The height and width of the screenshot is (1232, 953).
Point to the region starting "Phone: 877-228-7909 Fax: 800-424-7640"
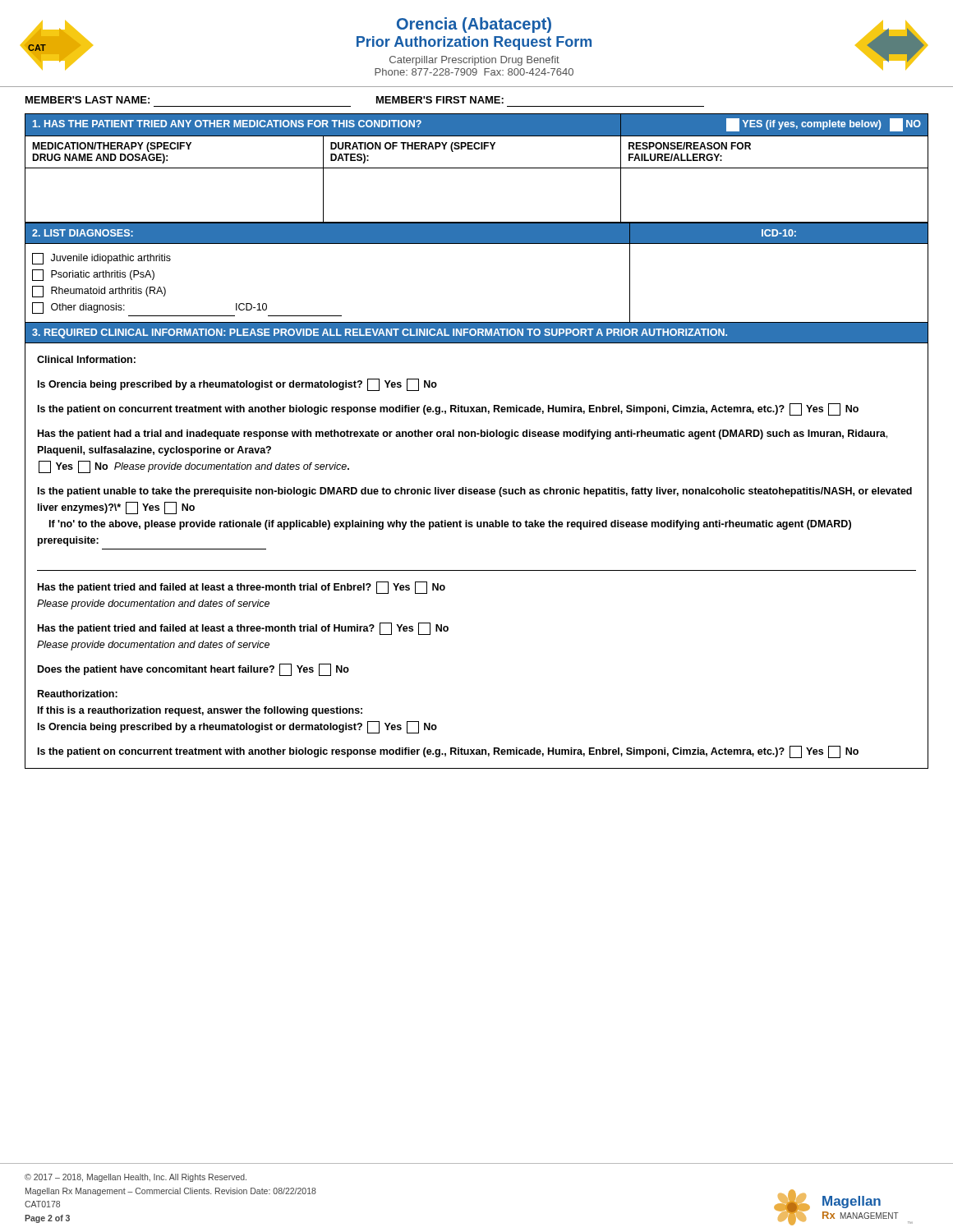[474, 72]
